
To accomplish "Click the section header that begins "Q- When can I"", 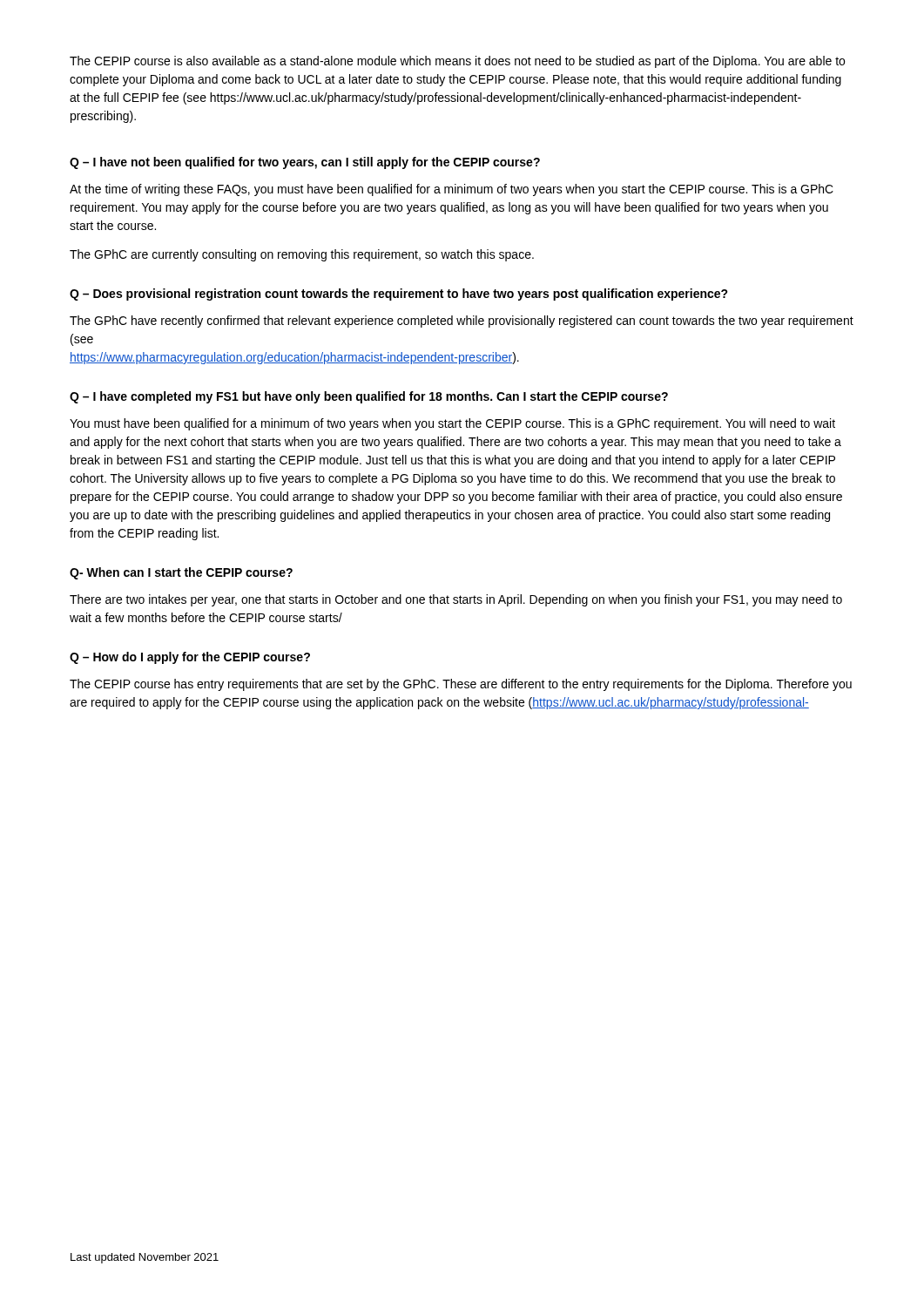I will click(x=181, y=573).
